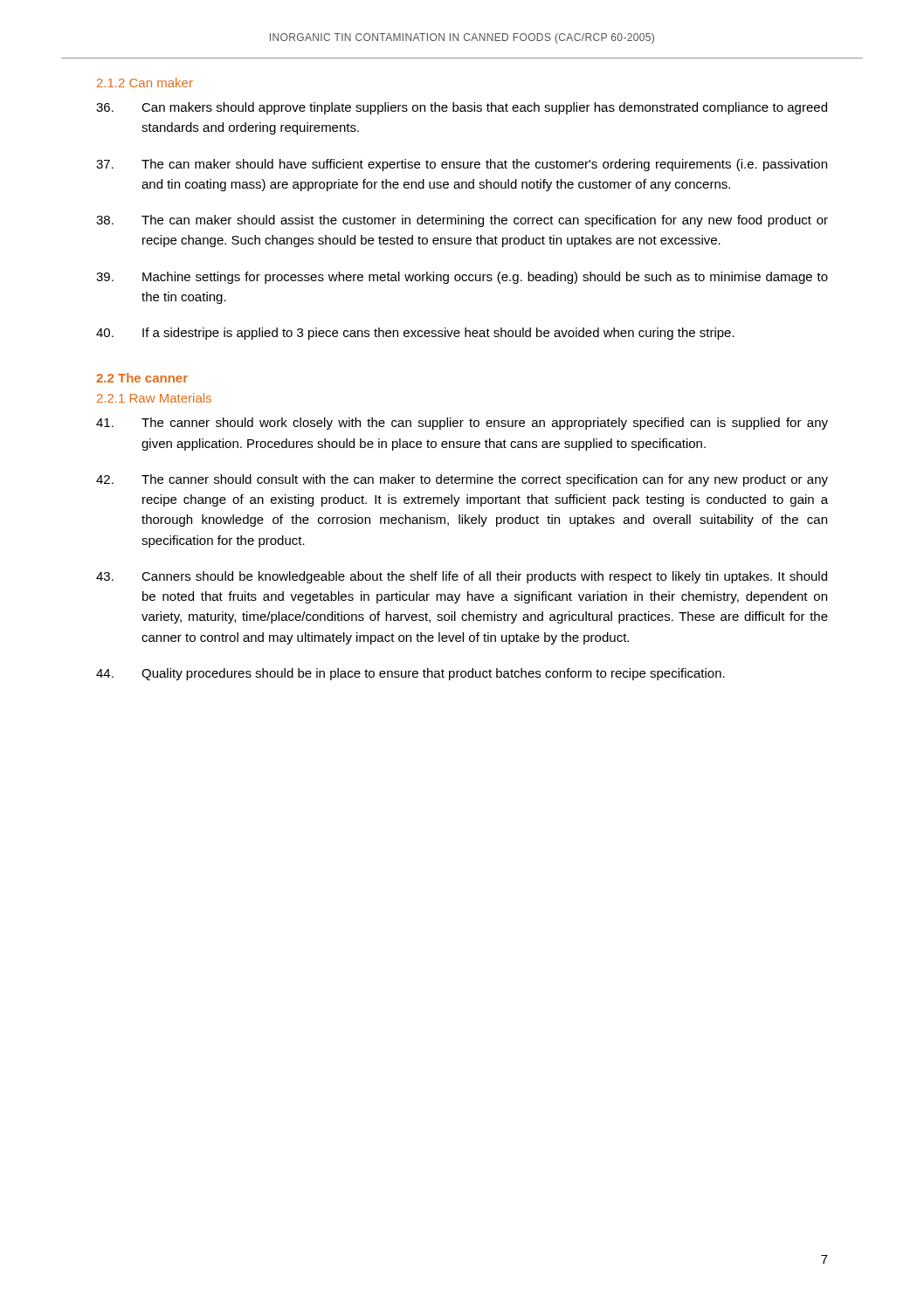Find the list item with the text "37. The can maker should have sufficient"
Image resolution: width=924 pixels, height=1310 pixels.
(462, 174)
